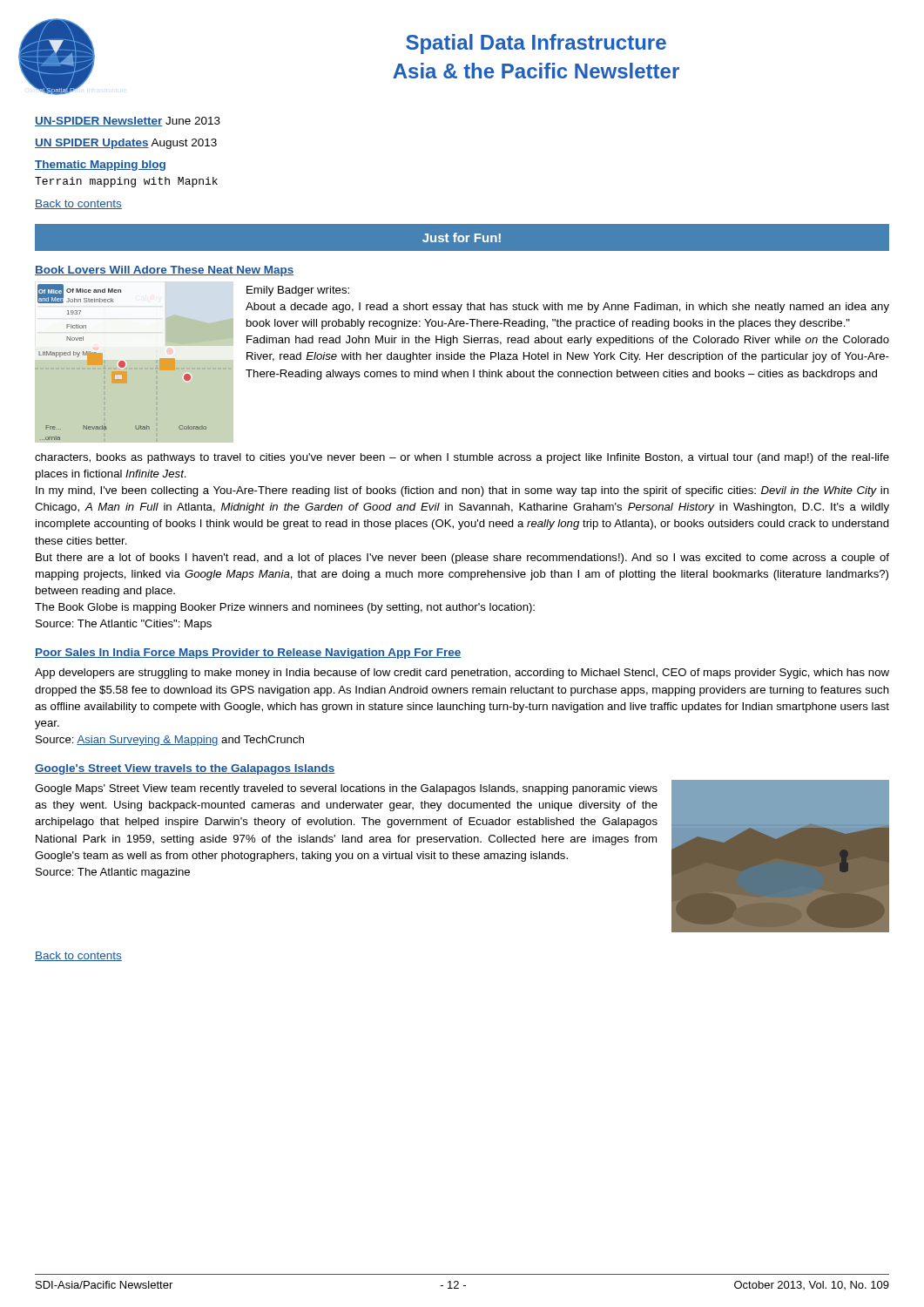The width and height of the screenshot is (924, 1307).
Task: Navigate to the passage starting "Google's Street View travels to the Galapagos Islands"
Action: [x=185, y=768]
